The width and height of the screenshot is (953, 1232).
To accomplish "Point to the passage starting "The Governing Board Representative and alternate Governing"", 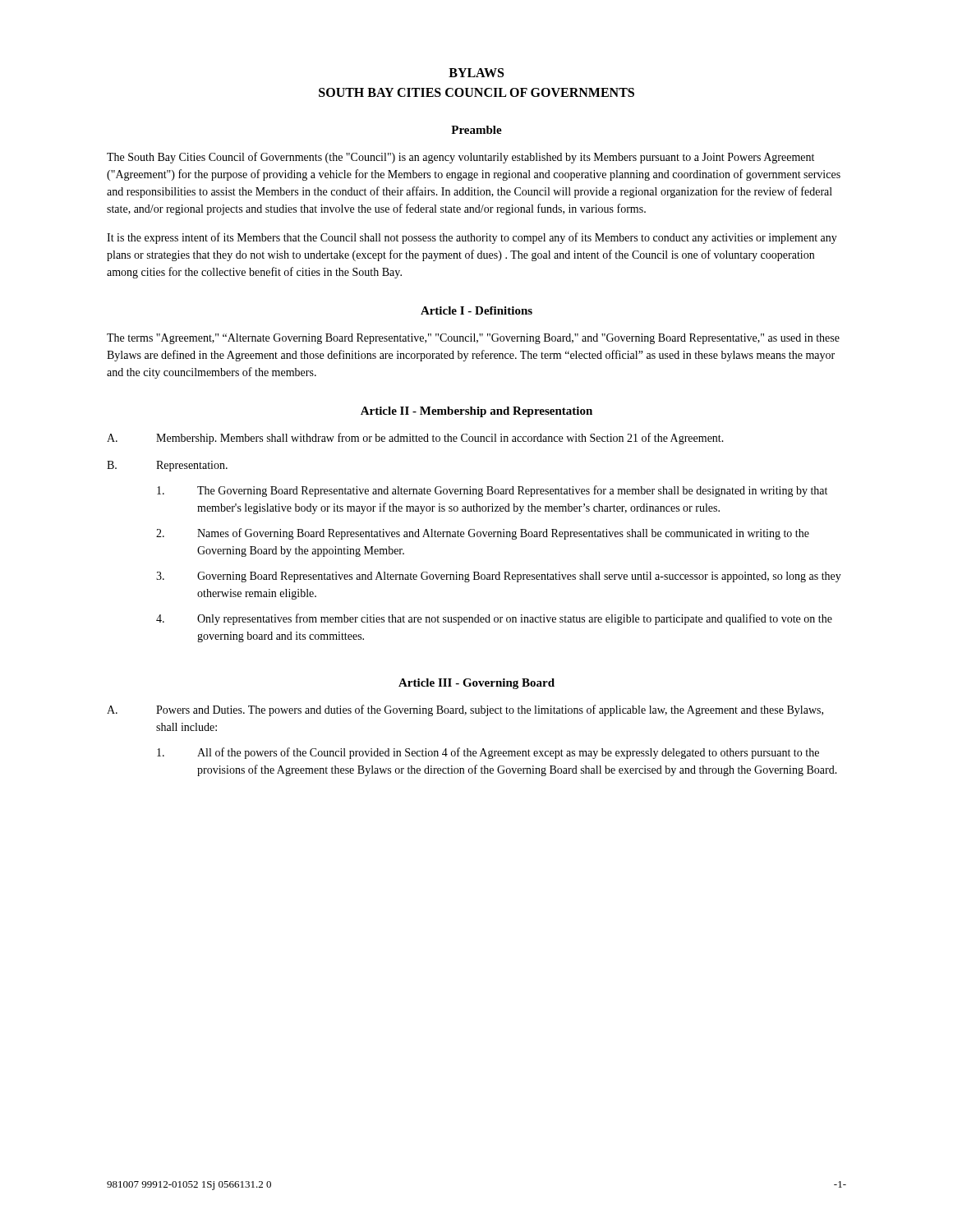I will tap(501, 499).
